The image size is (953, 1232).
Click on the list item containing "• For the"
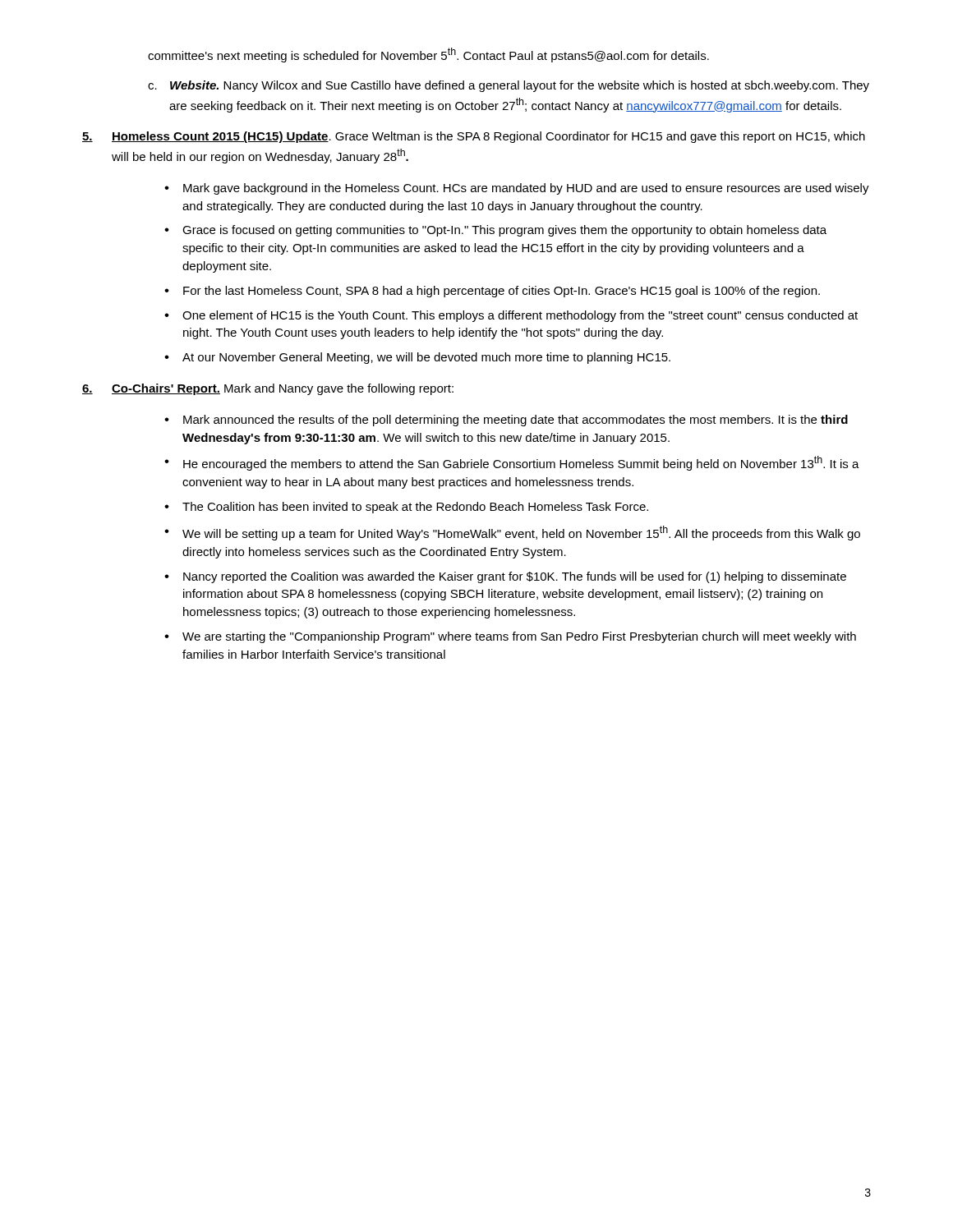[x=518, y=290]
